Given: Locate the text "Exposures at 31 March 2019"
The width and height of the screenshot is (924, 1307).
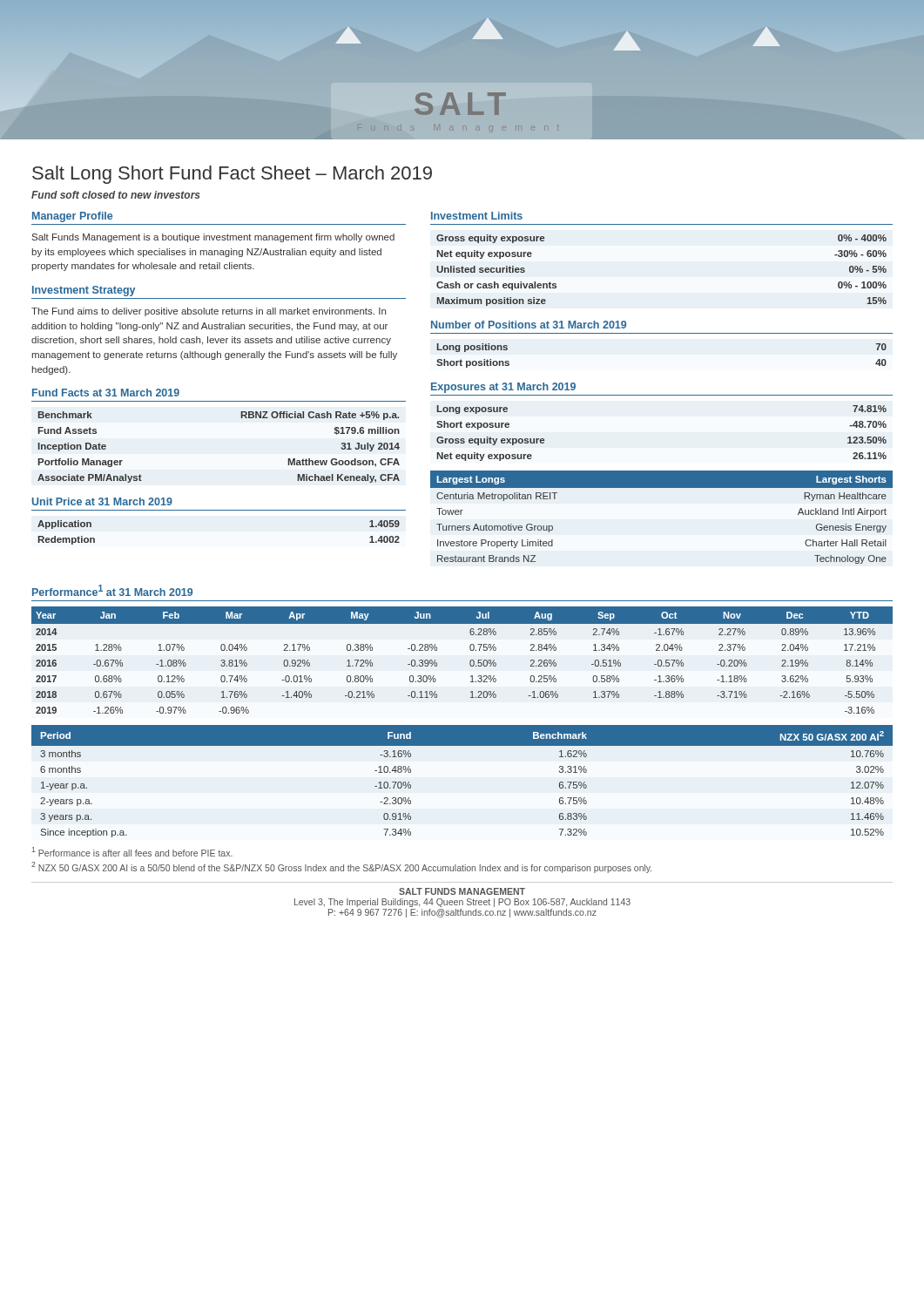Looking at the screenshot, I should [503, 387].
